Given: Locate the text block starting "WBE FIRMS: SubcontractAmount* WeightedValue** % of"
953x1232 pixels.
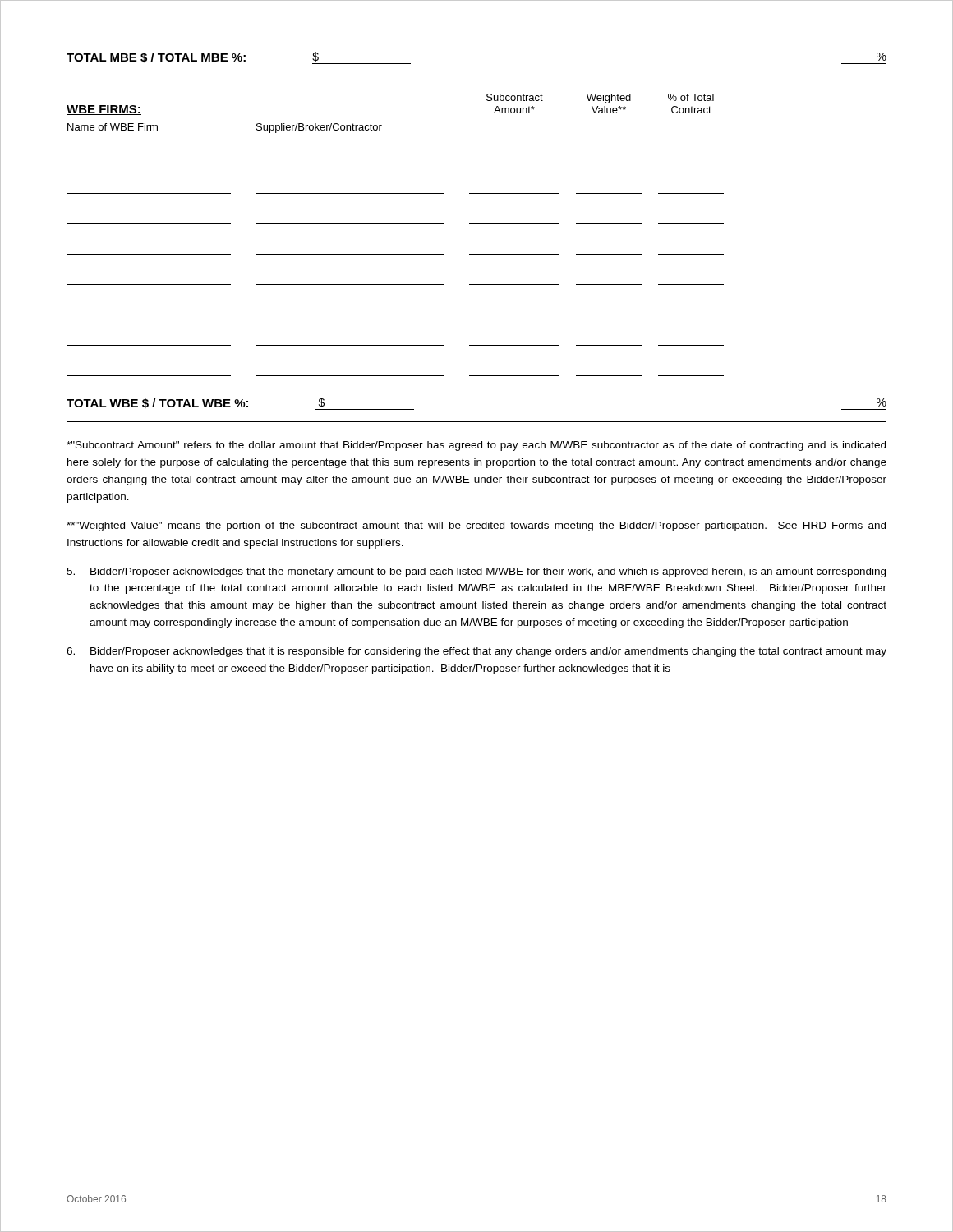Looking at the screenshot, I should [476, 103].
